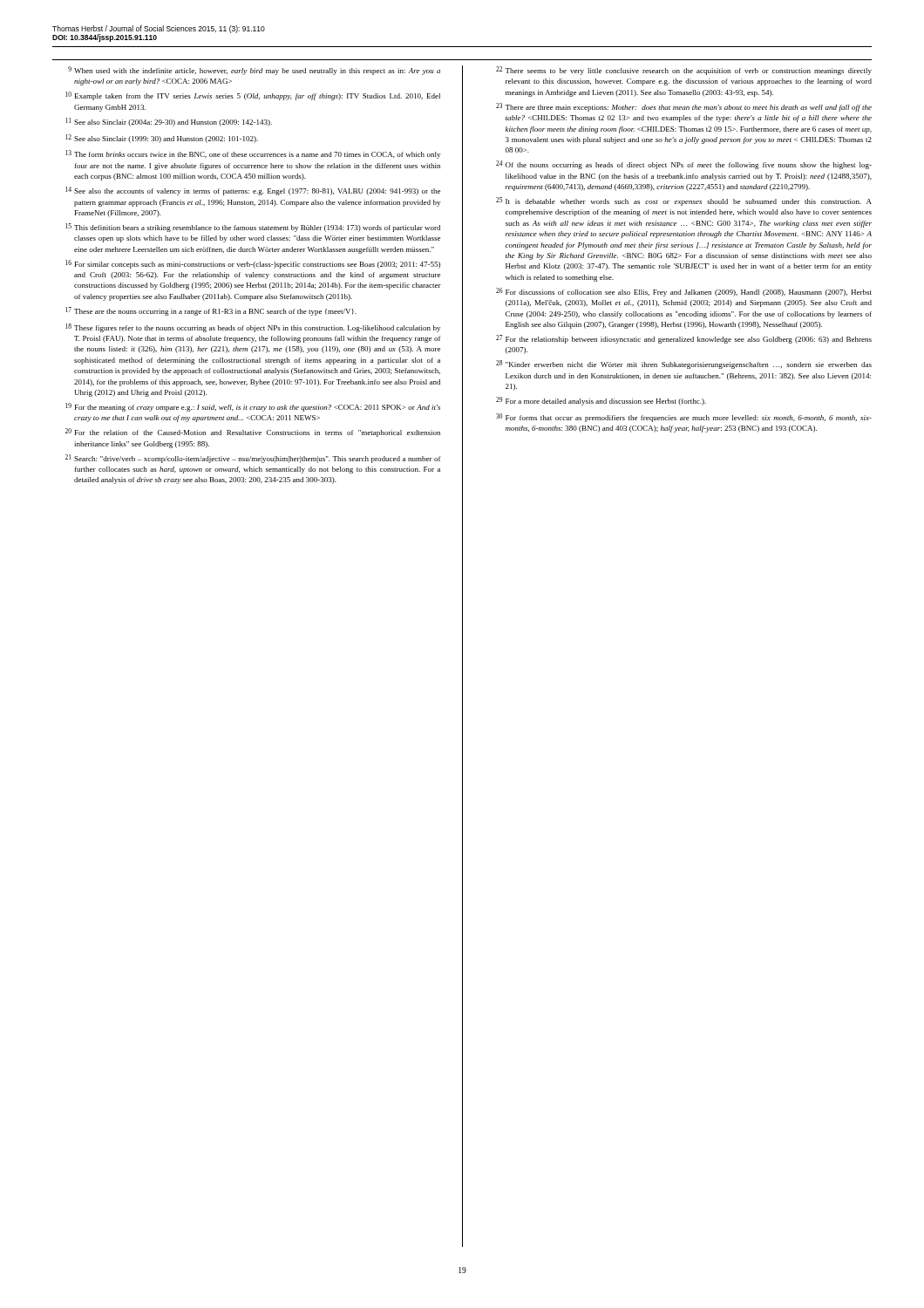
Task: Where is the passage that starts "28 "Kinder erwerben nicht die"?
Action: [x=678, y=376]
